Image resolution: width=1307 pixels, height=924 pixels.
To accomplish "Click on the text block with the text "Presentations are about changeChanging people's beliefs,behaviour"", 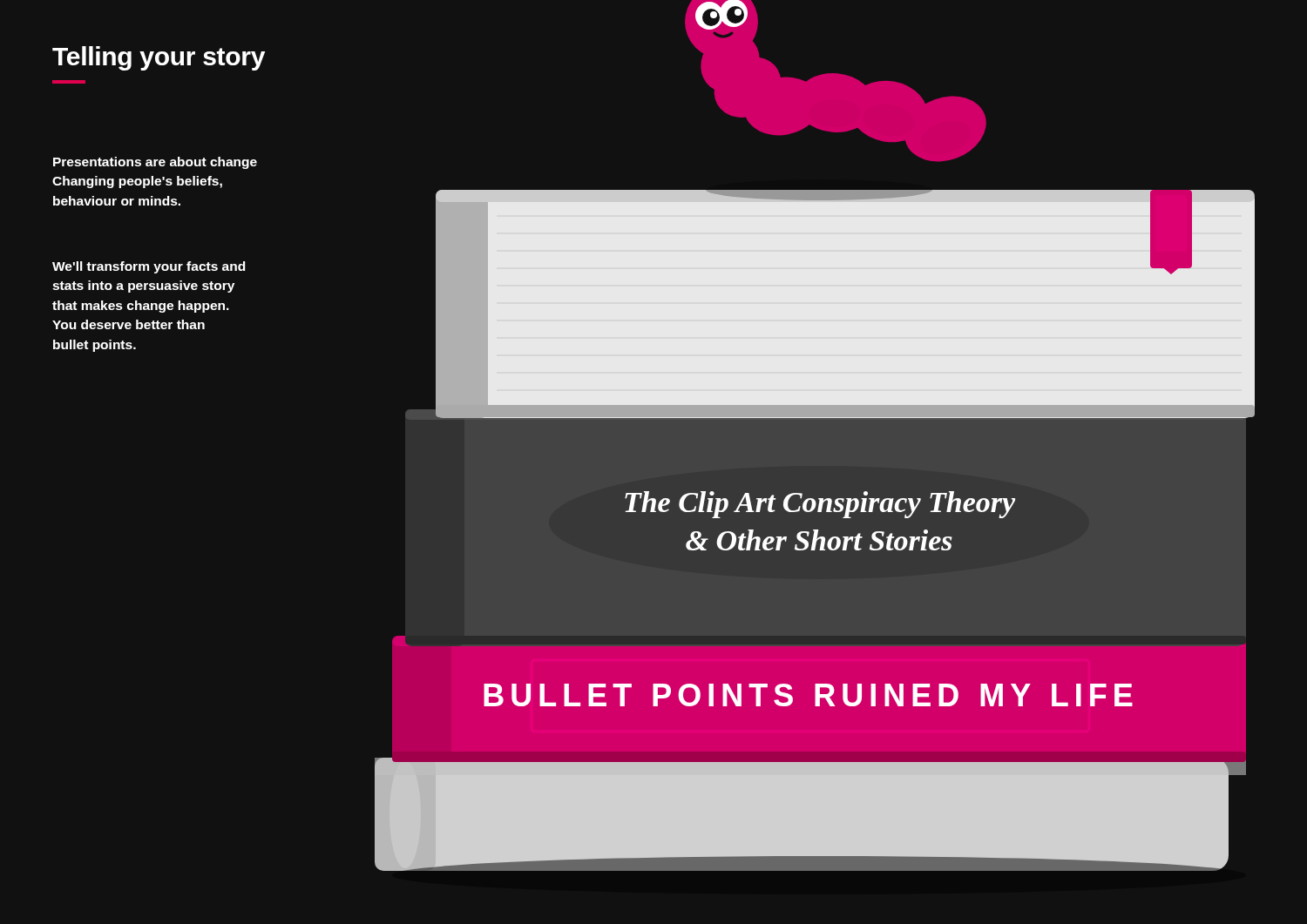I will 196,182.
